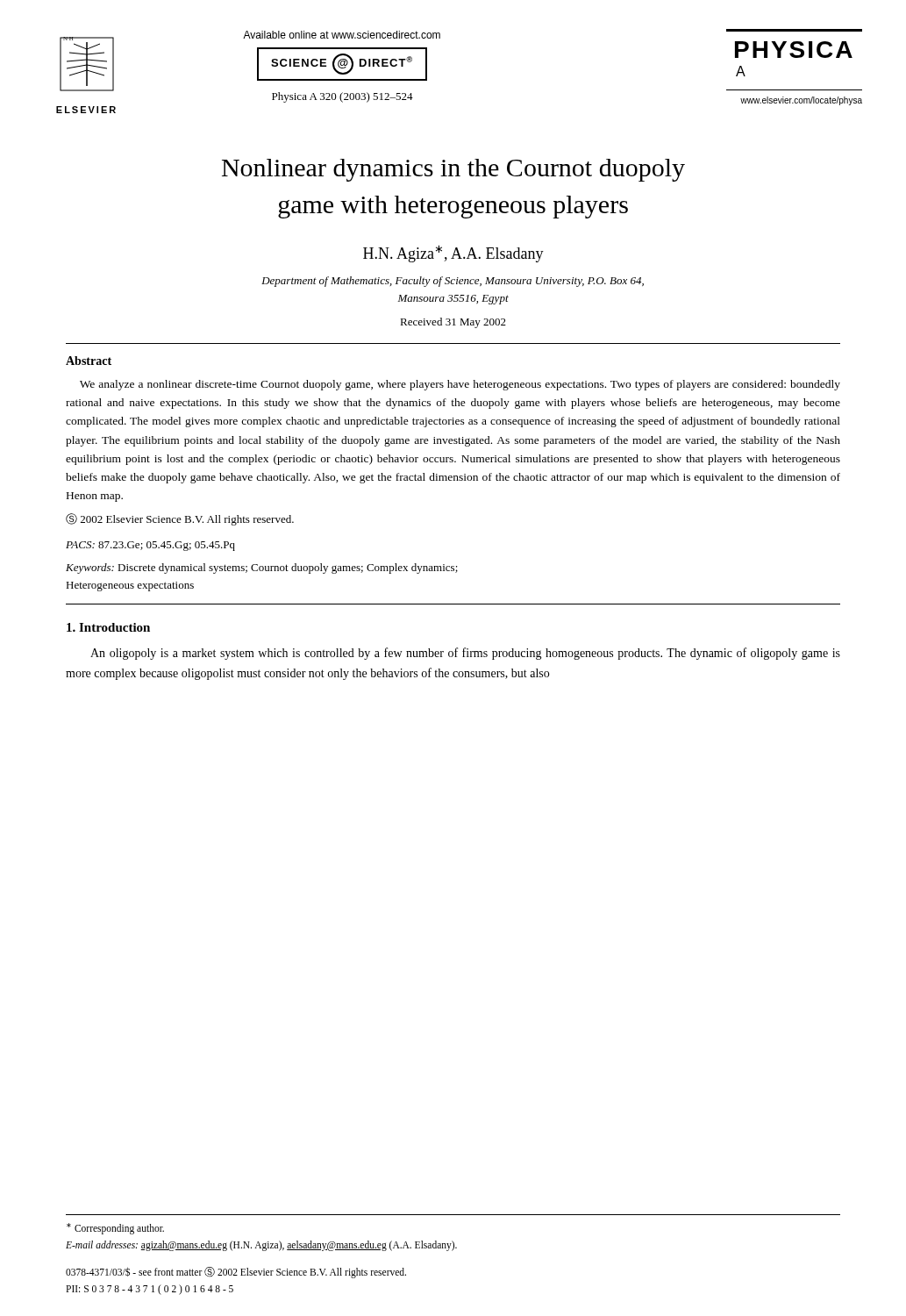Navigate to the passage starting "PACS: 87.23.Ge; 05.45.Gg; 05.45.Pq"

150,545
